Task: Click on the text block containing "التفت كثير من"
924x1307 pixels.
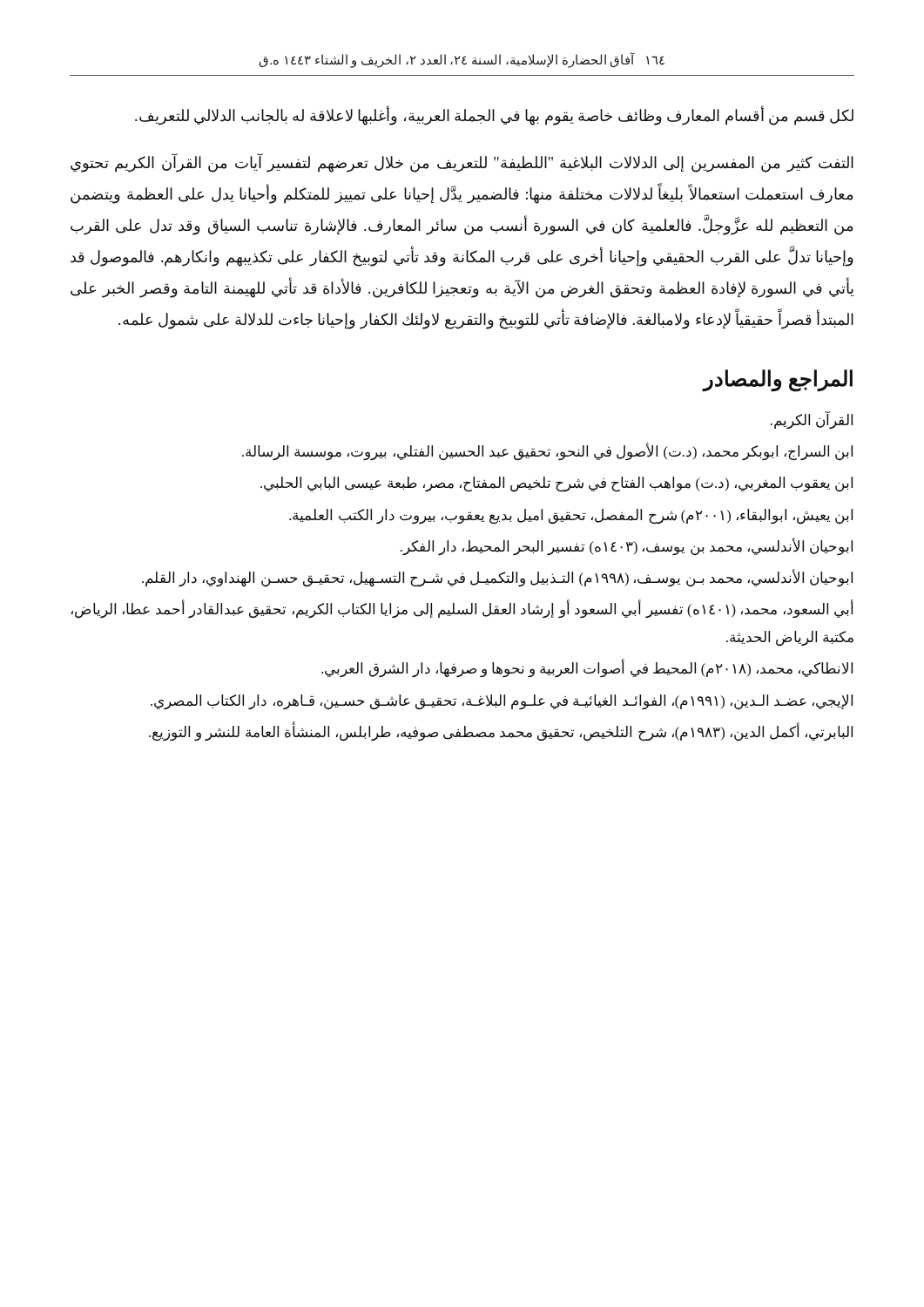Action: coord(462,241)
